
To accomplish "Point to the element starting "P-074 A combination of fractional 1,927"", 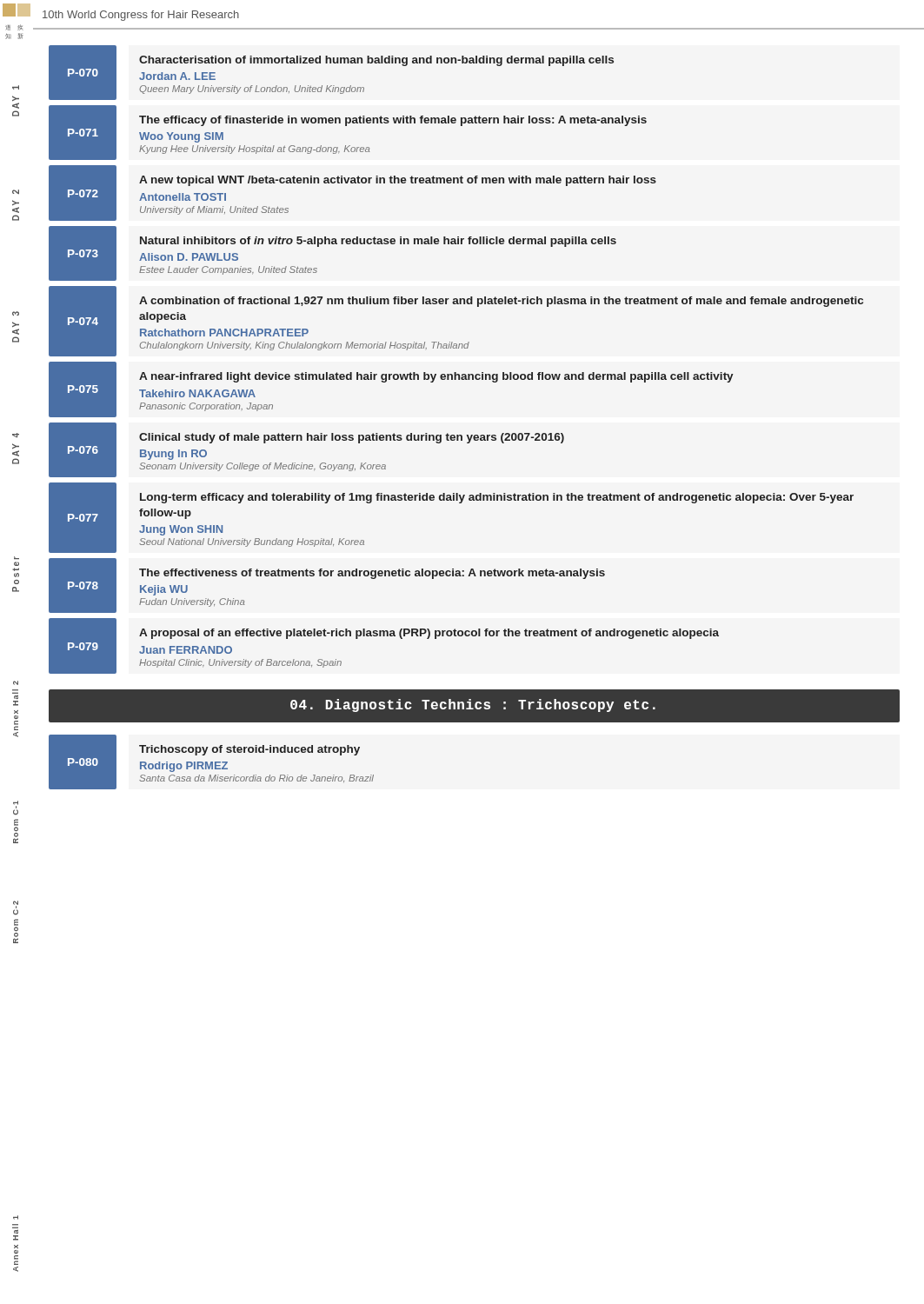I will [474, 321].
